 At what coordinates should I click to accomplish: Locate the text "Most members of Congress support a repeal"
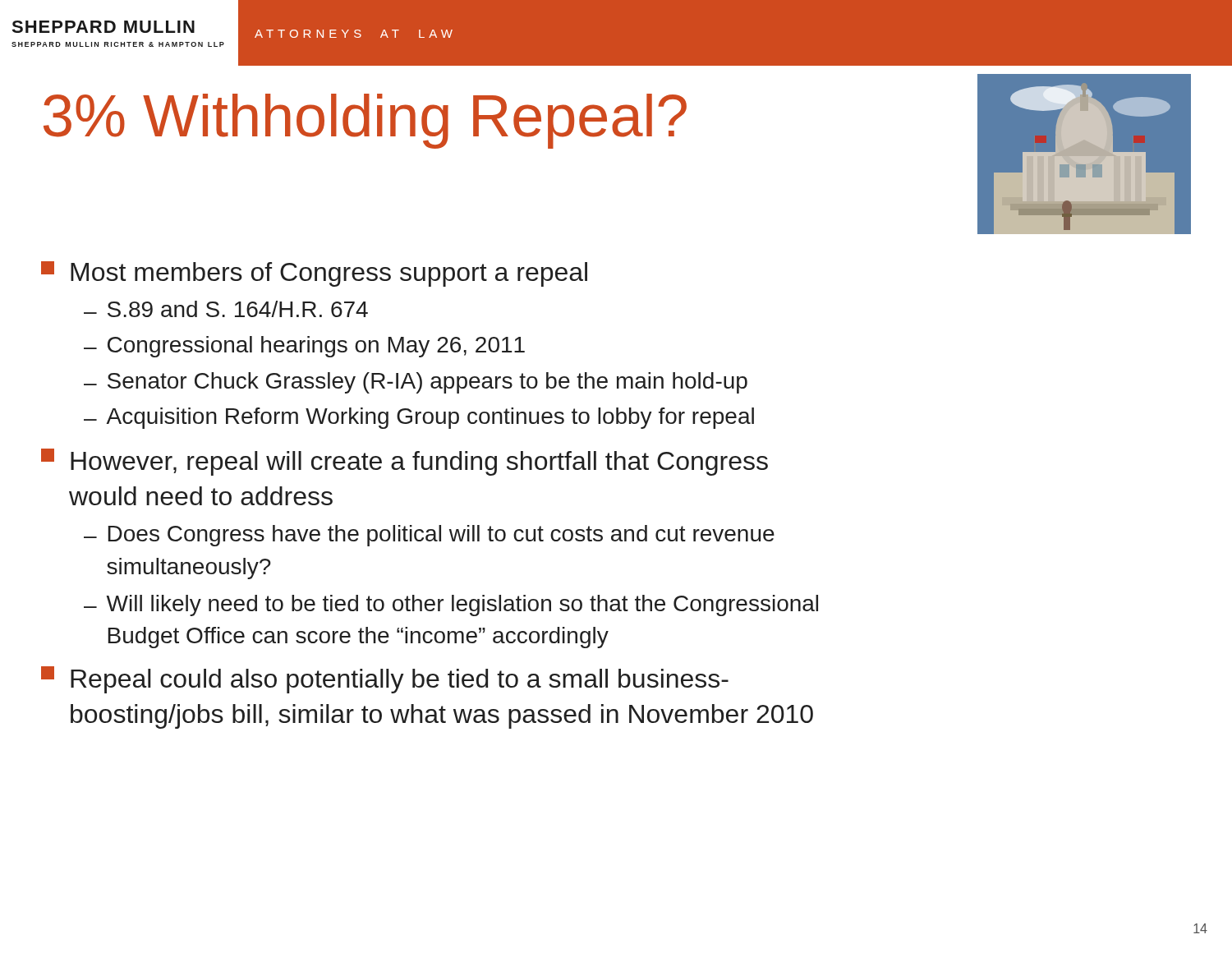[x=315, y=272]
